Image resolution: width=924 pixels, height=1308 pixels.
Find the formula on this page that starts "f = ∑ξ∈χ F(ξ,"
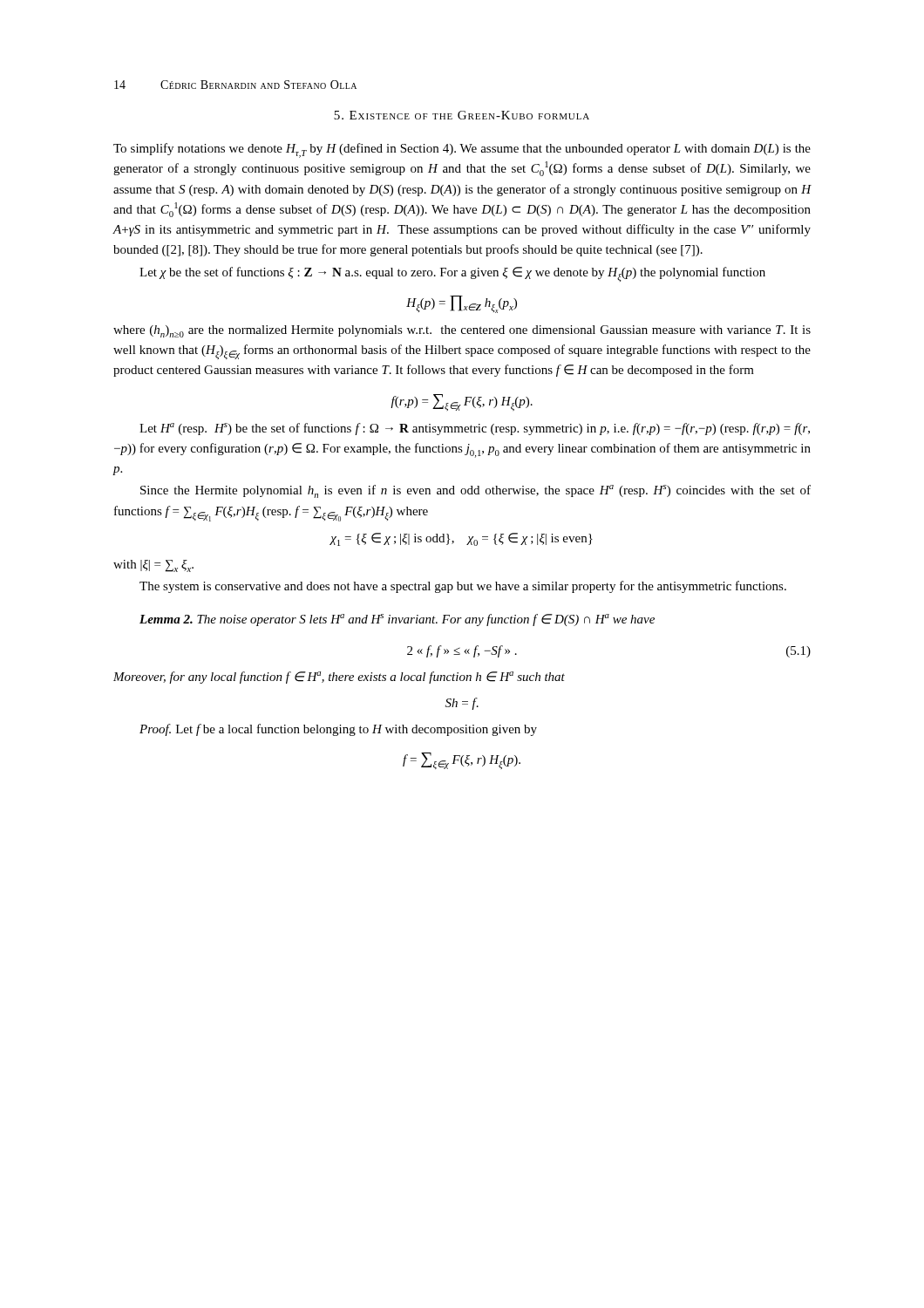[462, 758]
